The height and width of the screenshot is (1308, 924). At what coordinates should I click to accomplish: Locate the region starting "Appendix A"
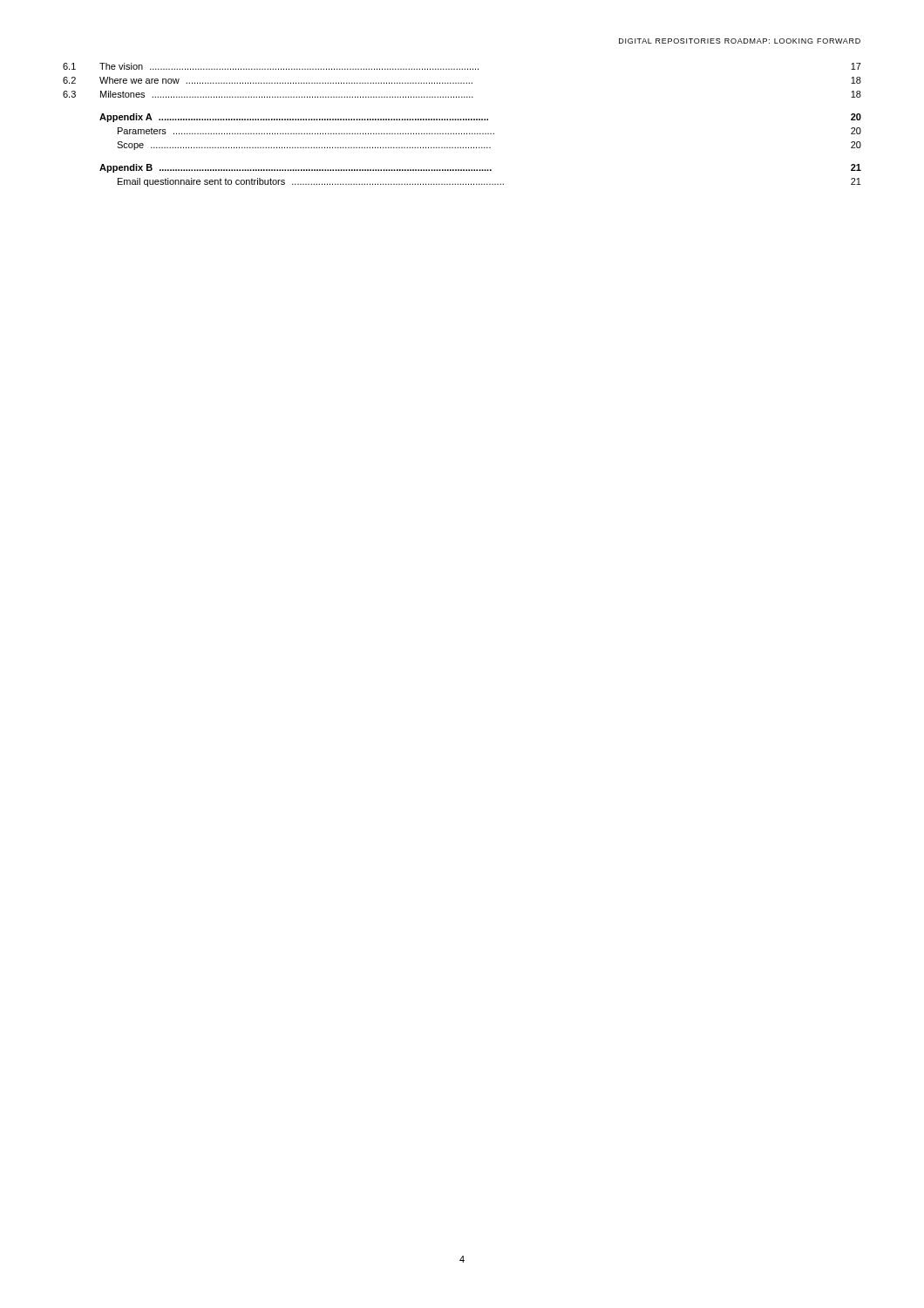[x=480, y=117]
